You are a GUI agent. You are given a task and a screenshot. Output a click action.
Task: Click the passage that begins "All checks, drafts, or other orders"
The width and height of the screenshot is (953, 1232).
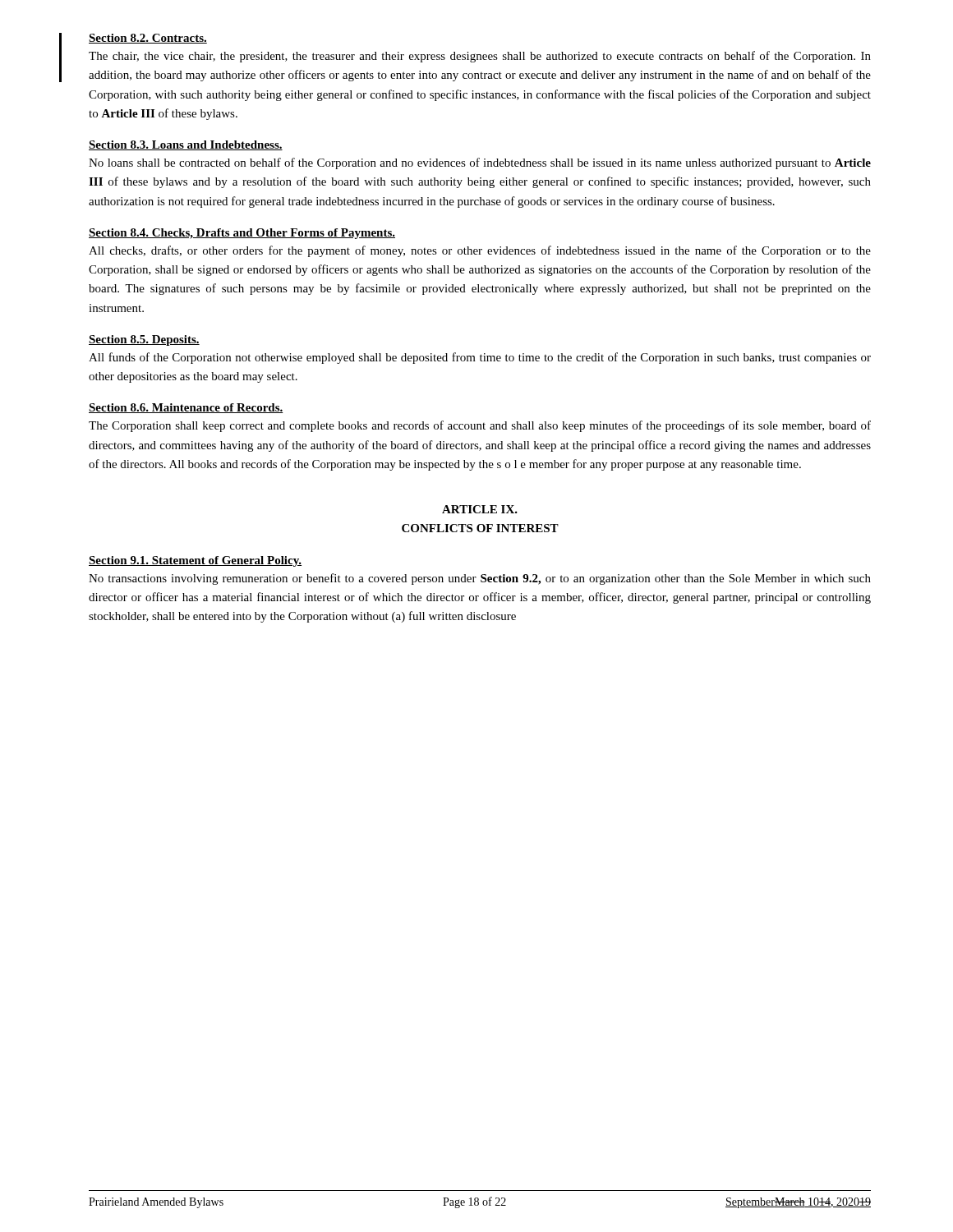tap(480, 279)
